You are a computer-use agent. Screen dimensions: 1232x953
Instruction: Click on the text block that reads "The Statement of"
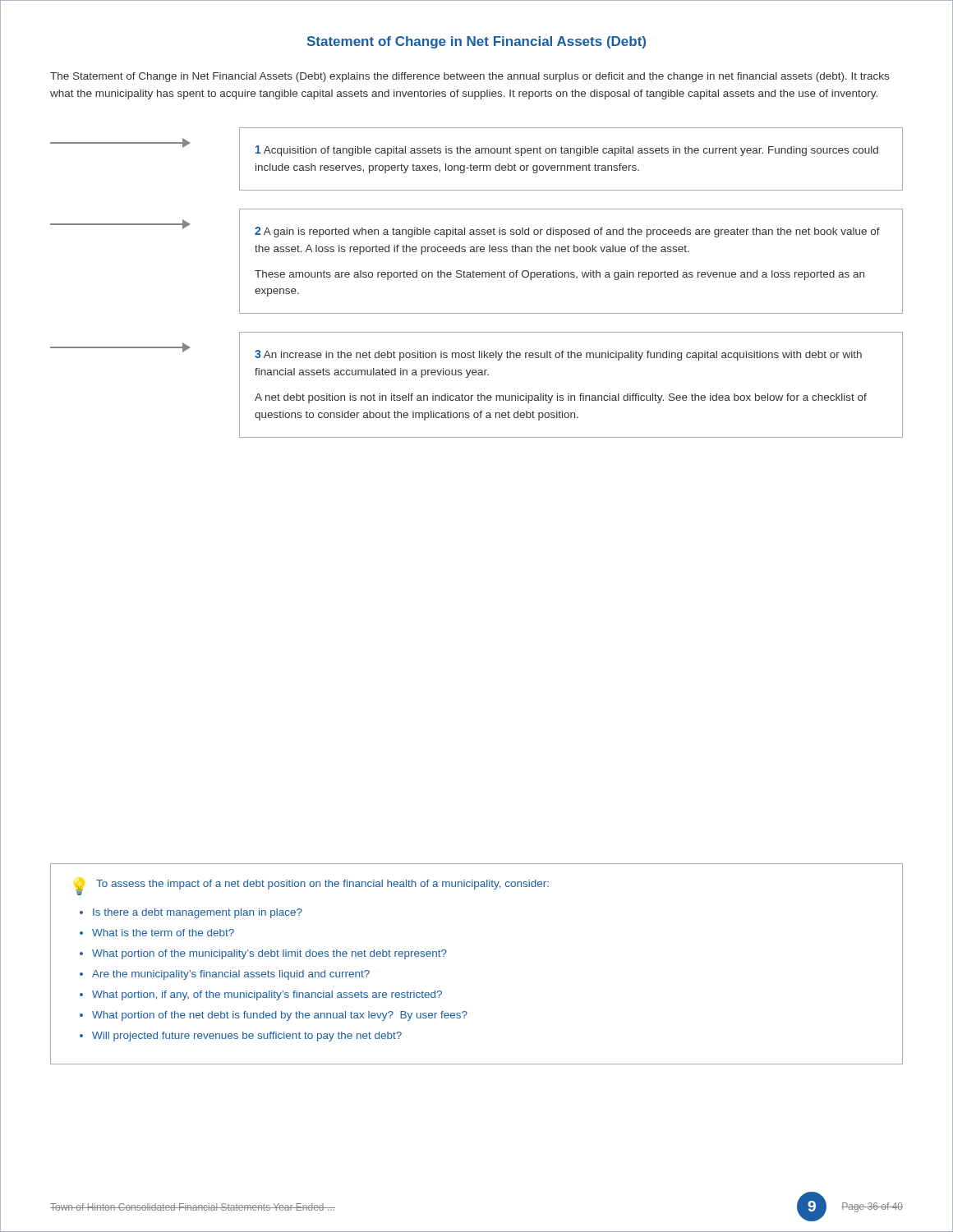click(x=470, y=85)
